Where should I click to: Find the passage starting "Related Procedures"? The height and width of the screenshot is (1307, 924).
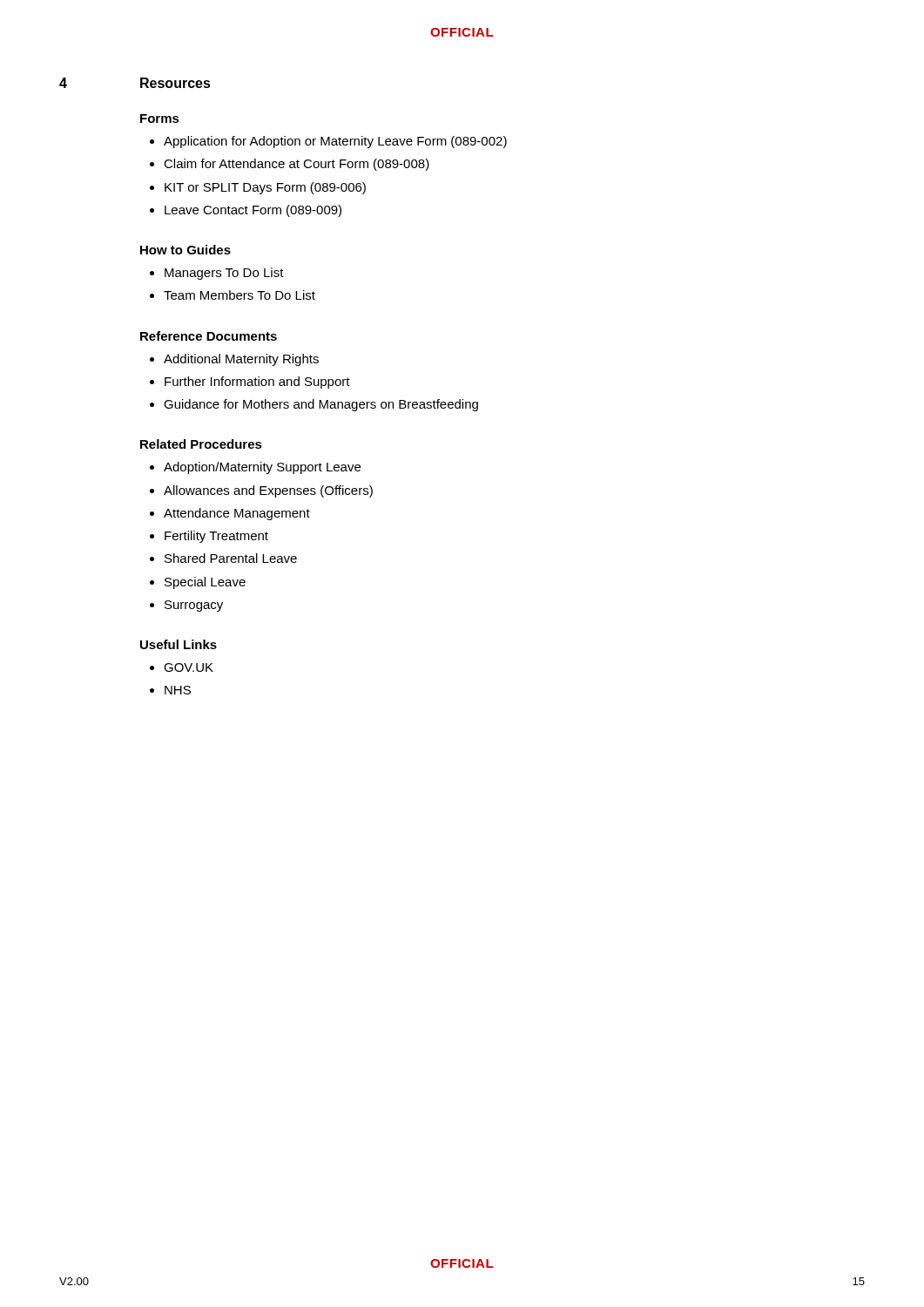pyautogui.click(x=201, y=444)
